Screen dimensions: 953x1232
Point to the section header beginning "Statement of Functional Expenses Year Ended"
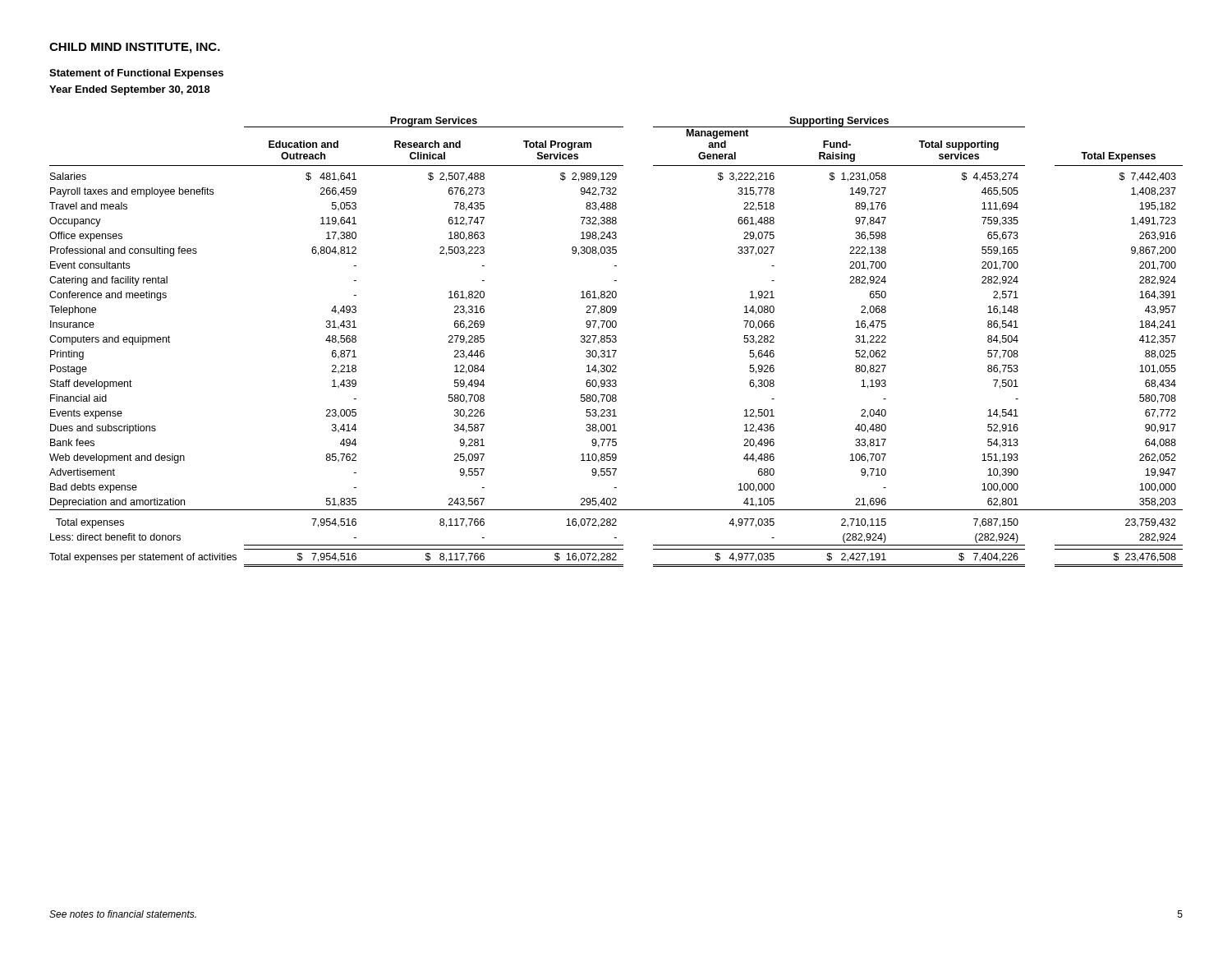click(137, 81)
